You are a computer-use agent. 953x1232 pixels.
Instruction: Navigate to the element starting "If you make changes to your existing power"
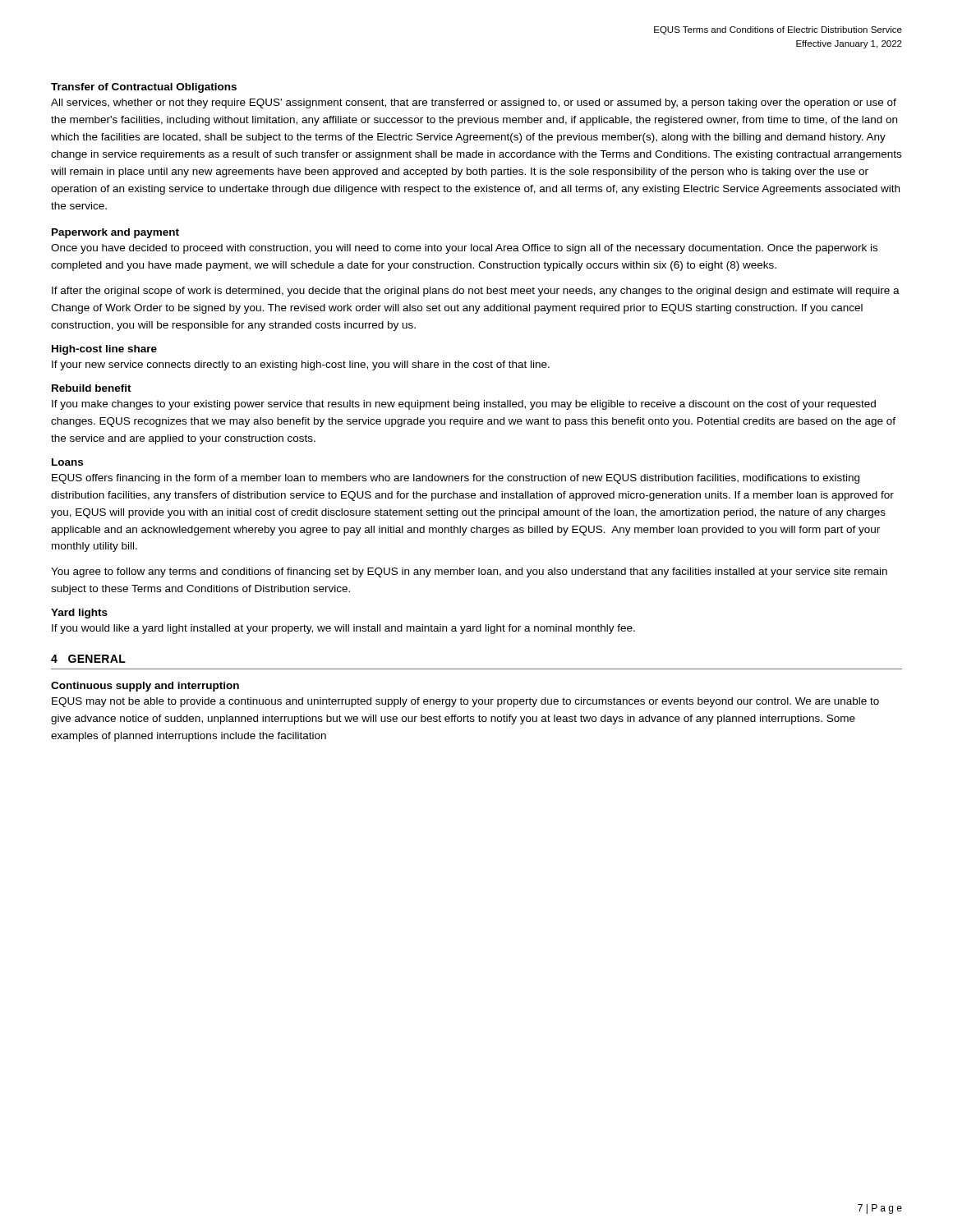[473, 421]
